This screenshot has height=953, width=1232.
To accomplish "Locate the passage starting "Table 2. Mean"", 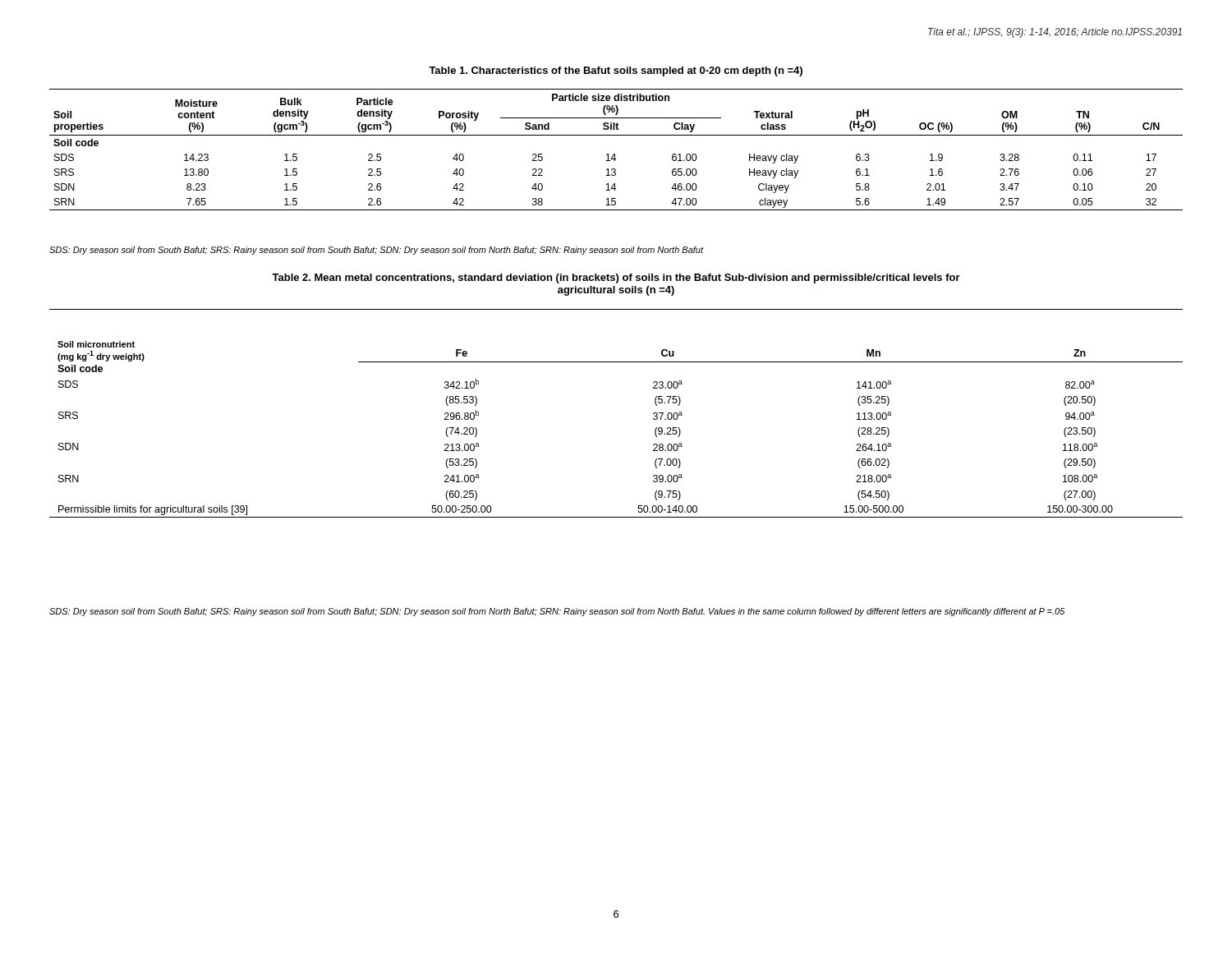I will (616, 283).
